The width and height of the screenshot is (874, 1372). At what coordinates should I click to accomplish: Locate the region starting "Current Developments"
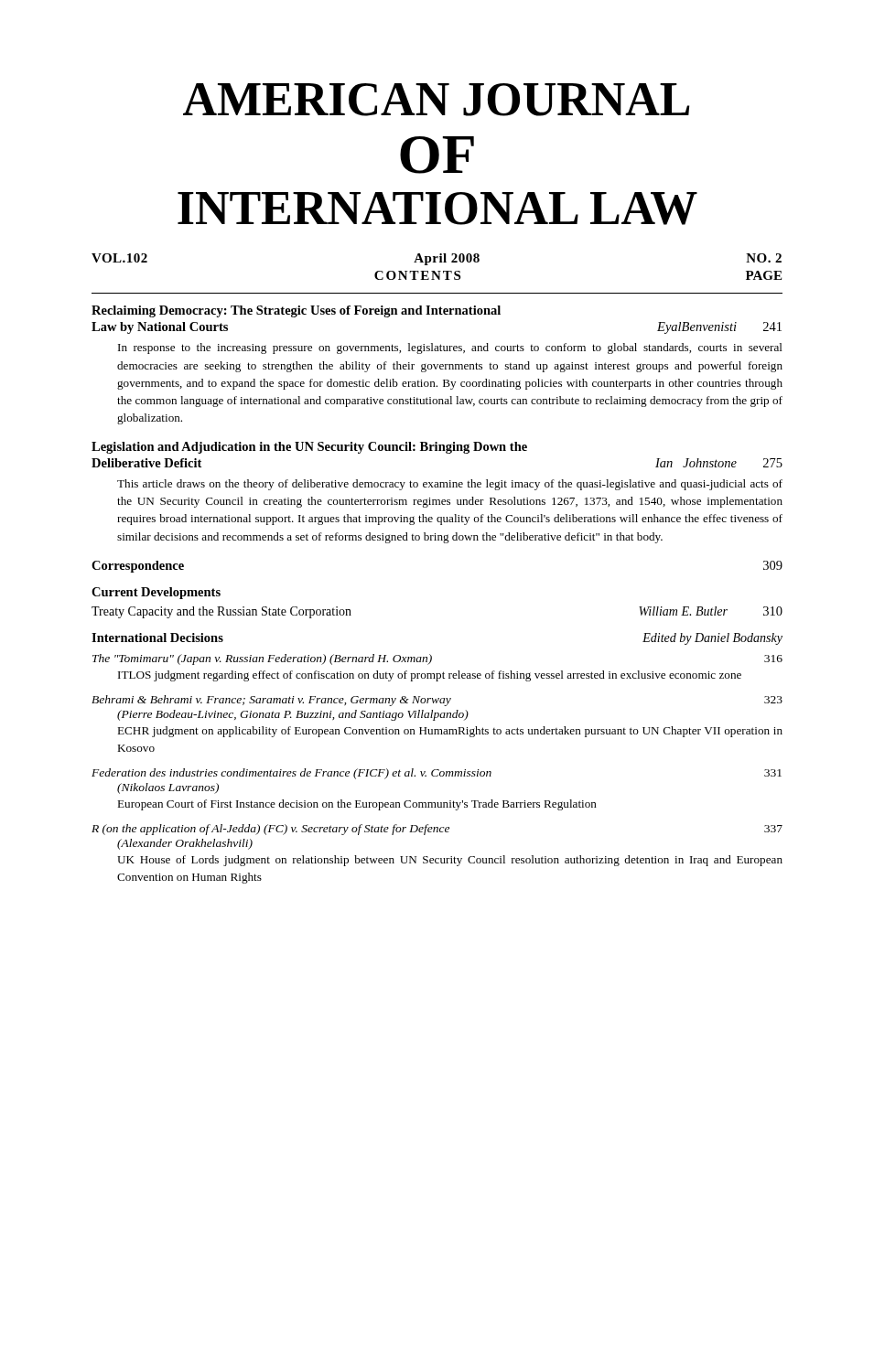pos(156,591)
